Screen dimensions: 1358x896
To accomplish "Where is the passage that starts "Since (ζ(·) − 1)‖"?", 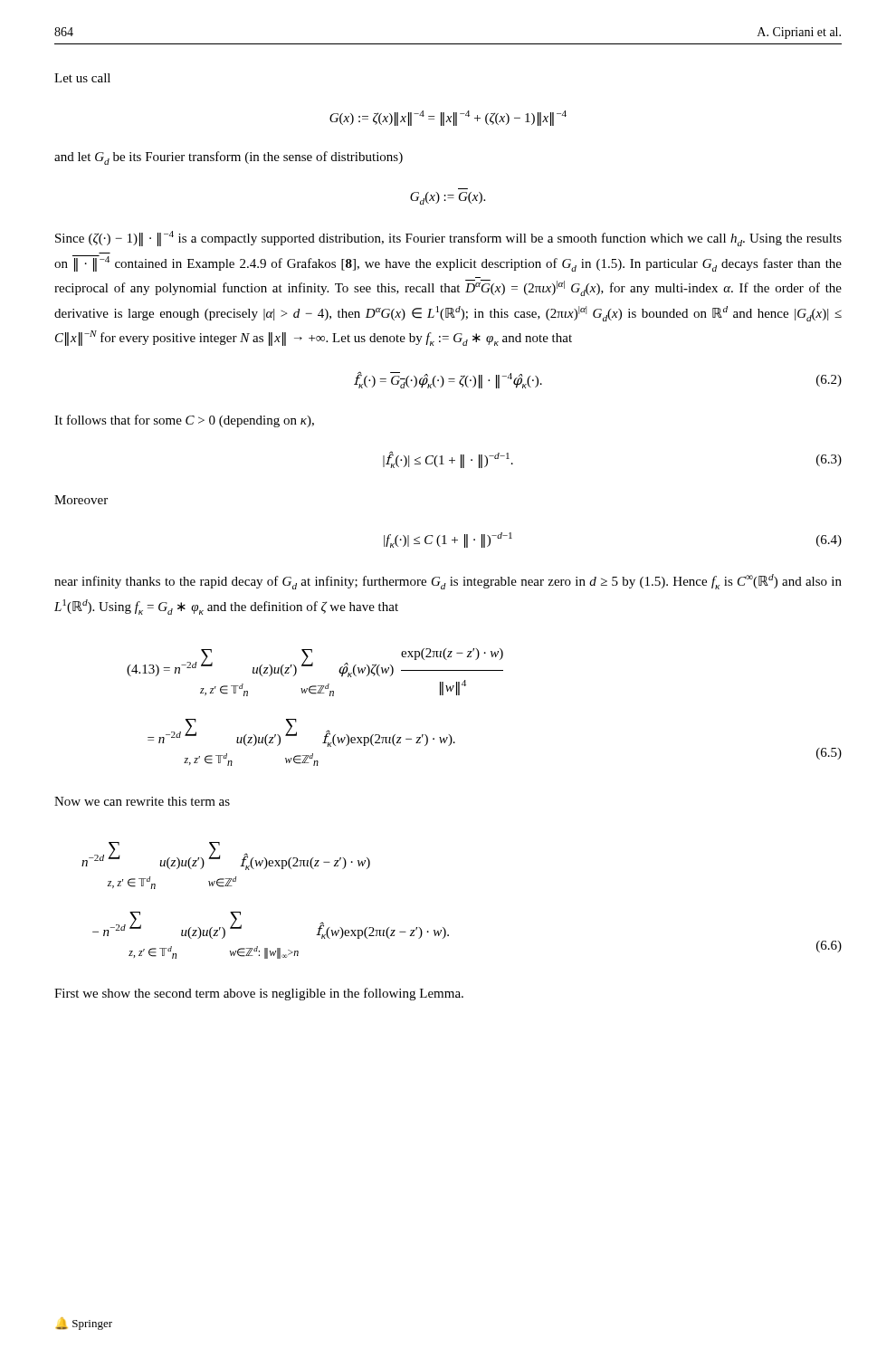I will pos(448,288).
